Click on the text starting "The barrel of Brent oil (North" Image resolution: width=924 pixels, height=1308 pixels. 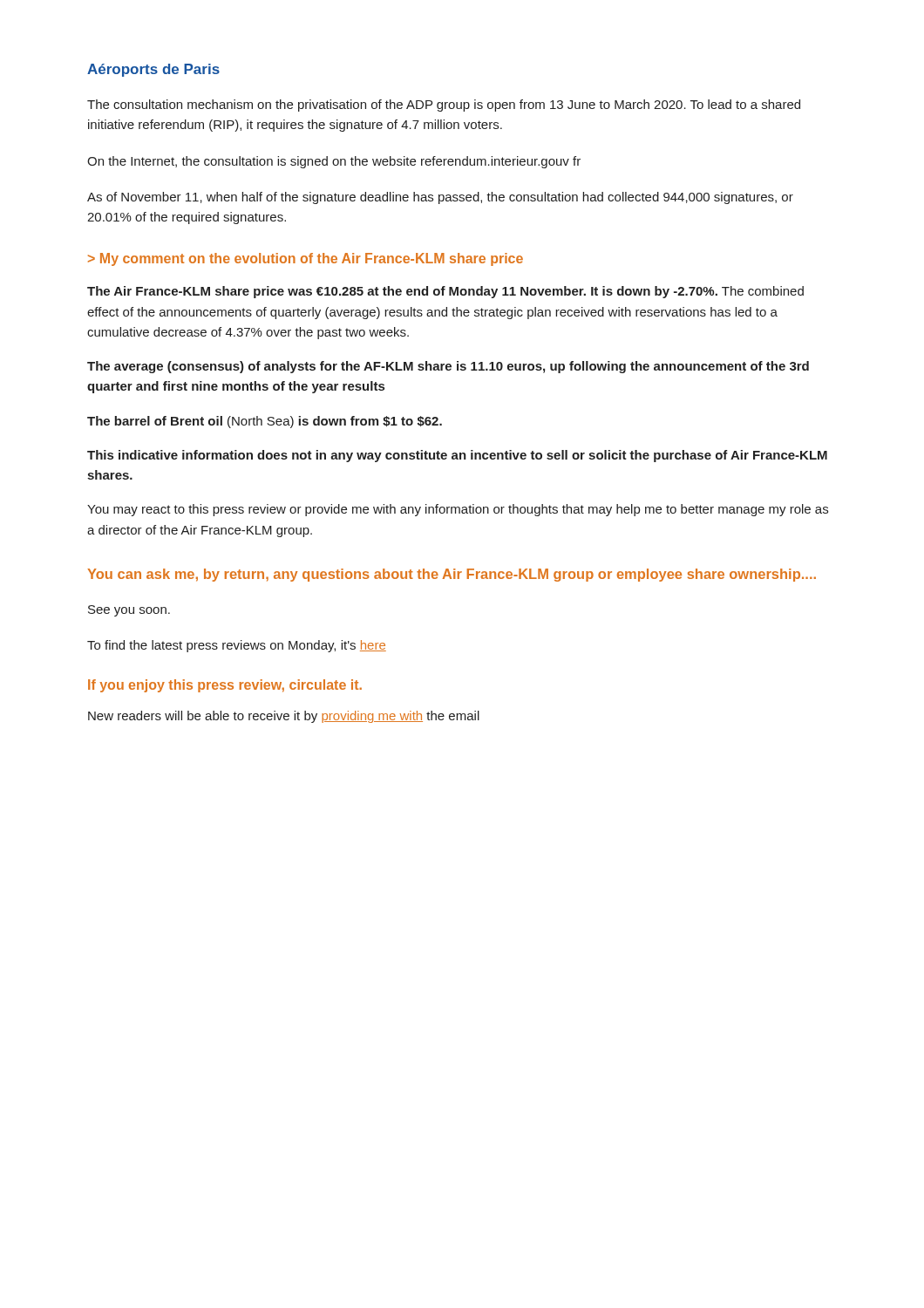[x=265, y=420]
